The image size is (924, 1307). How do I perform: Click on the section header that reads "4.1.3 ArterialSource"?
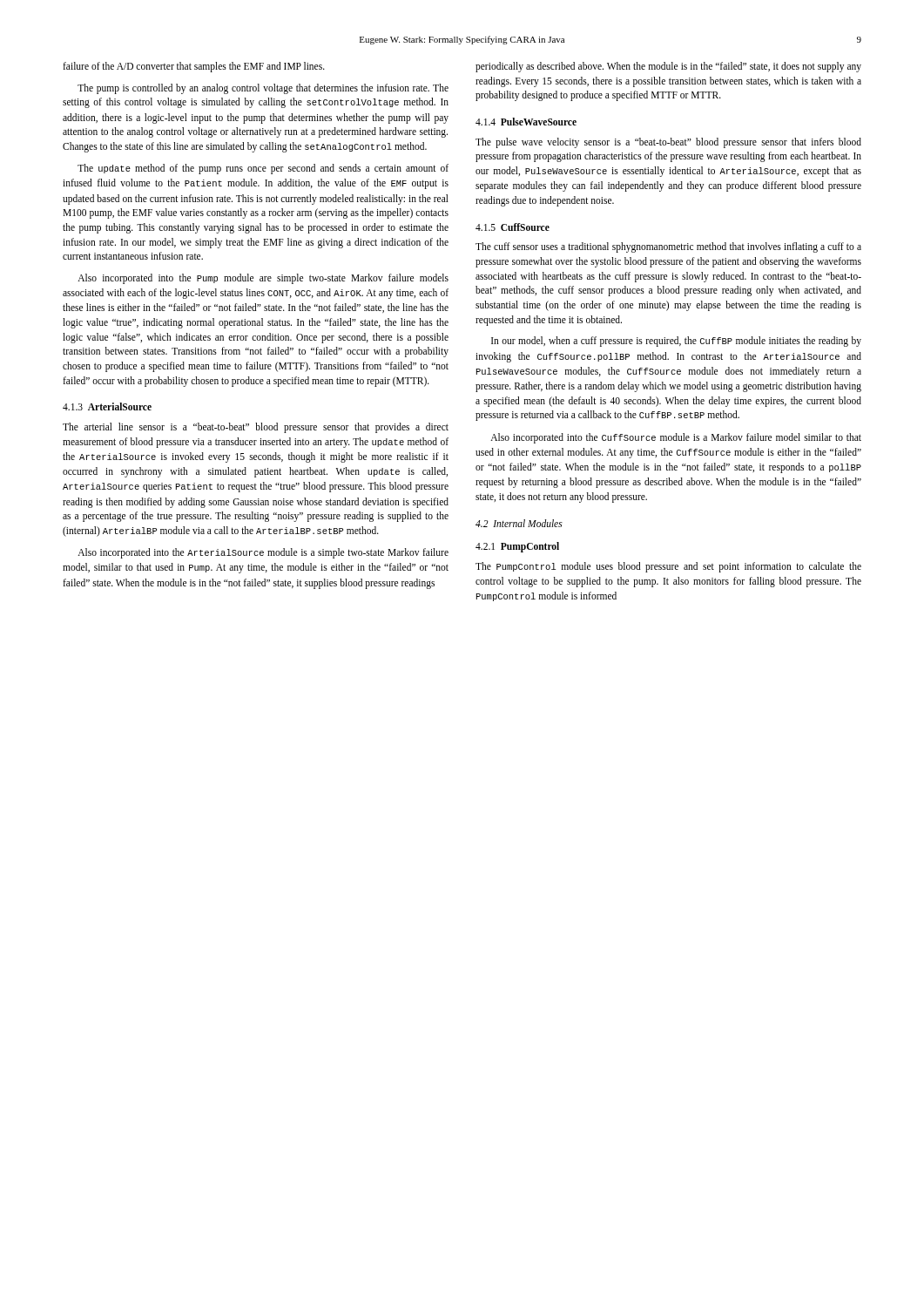click(107, 407)
